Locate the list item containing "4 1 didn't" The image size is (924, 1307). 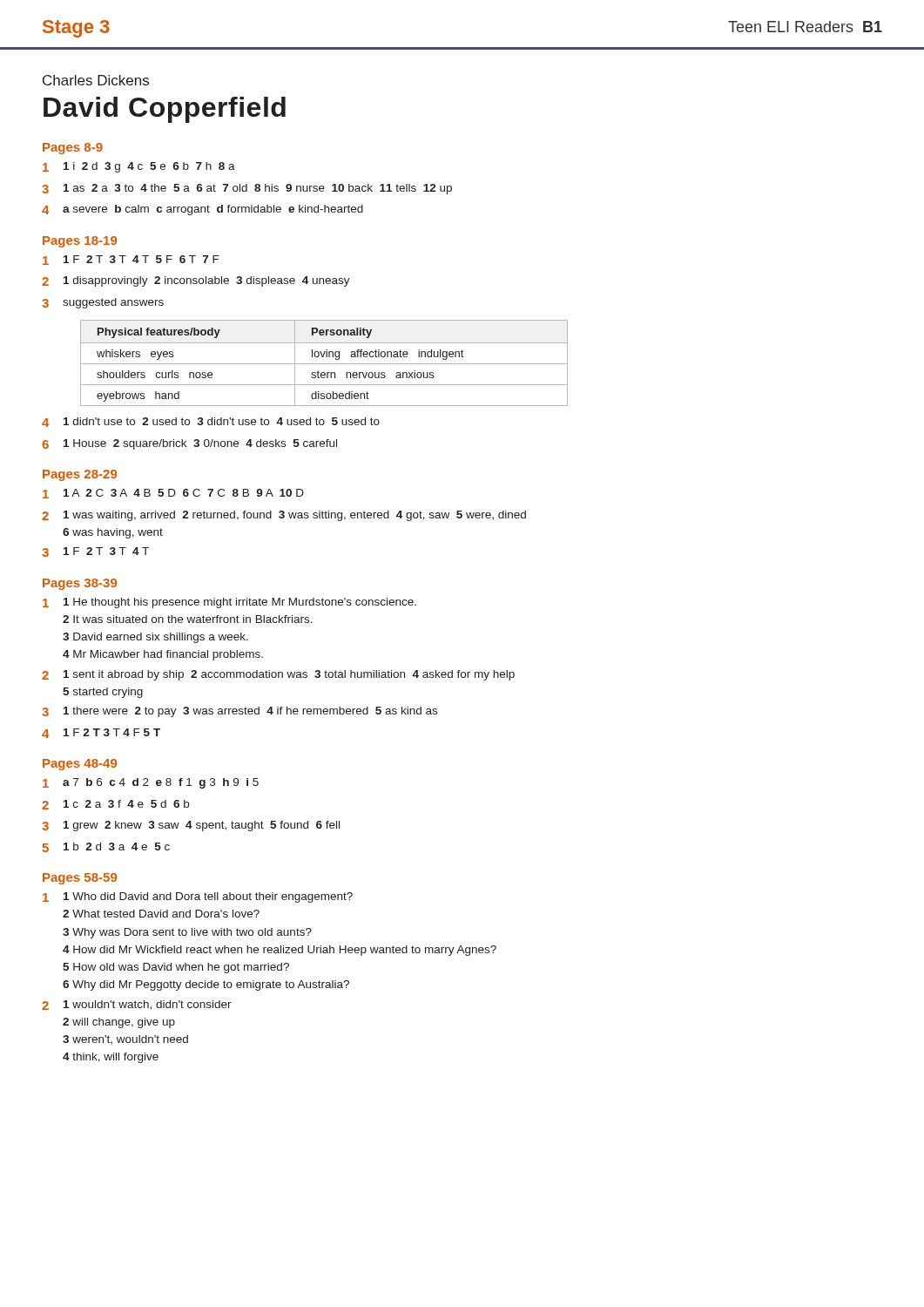coord(211,423)
